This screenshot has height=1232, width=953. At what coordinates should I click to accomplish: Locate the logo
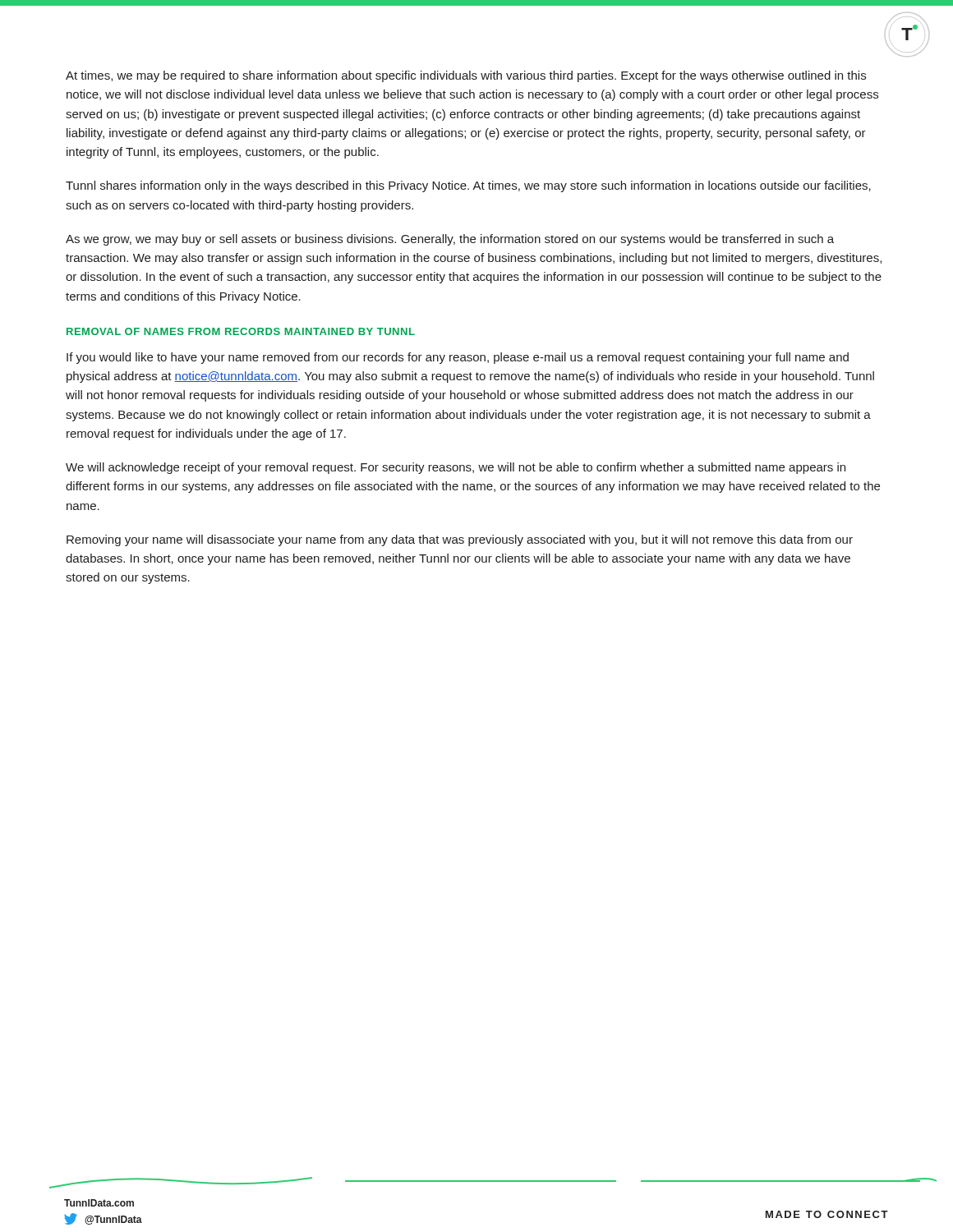click(907, 34)
